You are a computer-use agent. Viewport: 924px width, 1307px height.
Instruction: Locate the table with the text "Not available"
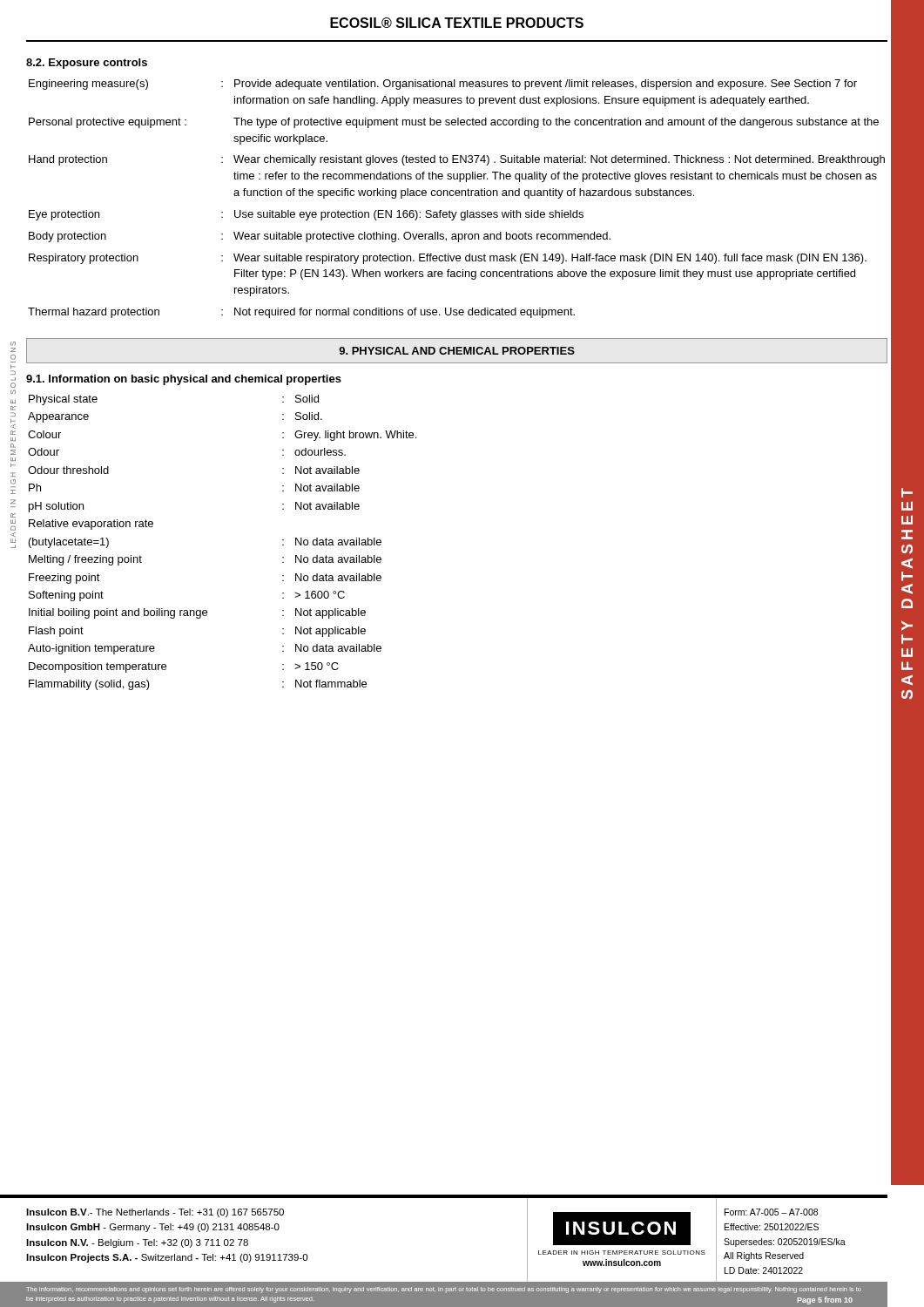pos(457,542)
